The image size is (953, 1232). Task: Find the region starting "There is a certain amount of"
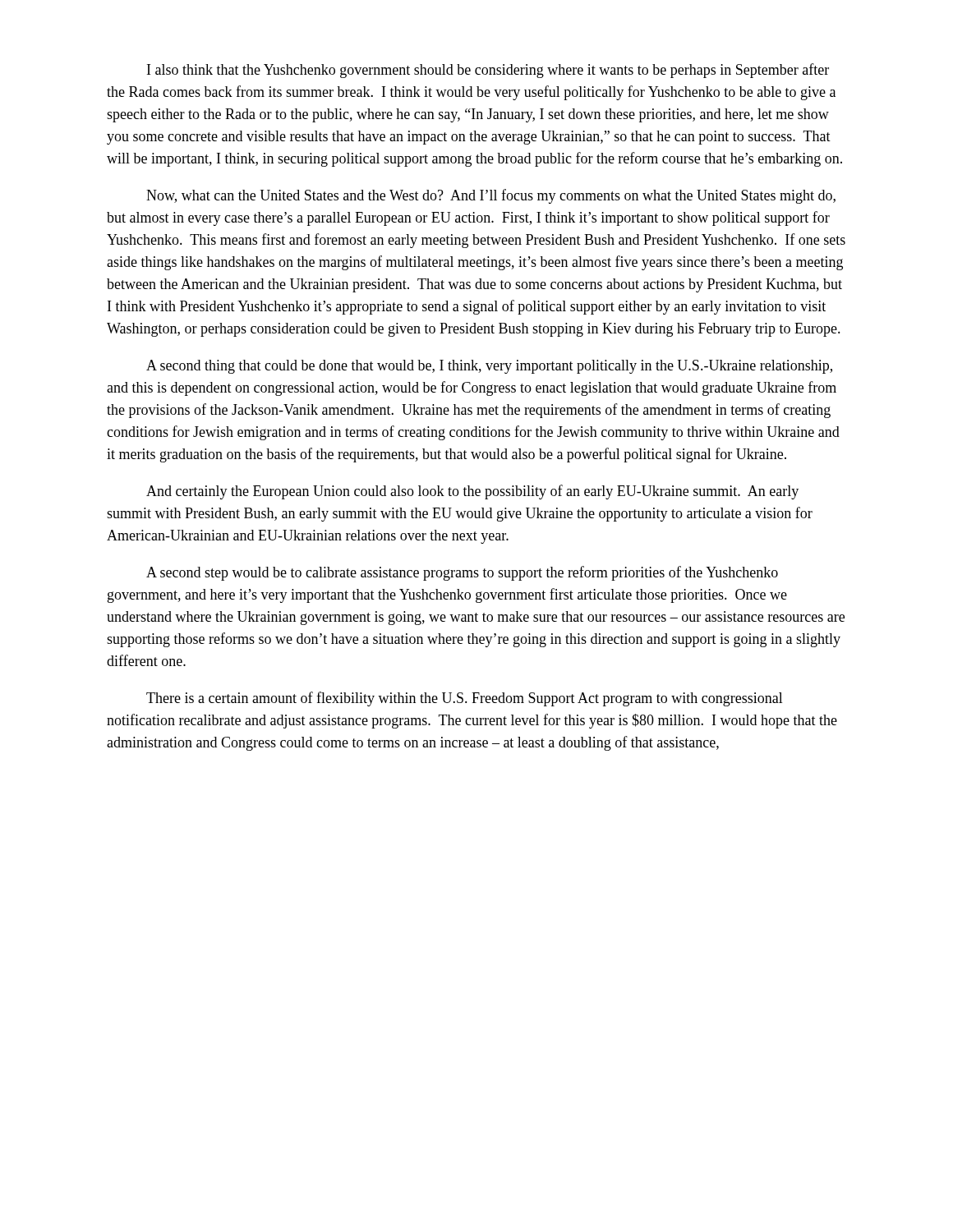tap(472, 720)
